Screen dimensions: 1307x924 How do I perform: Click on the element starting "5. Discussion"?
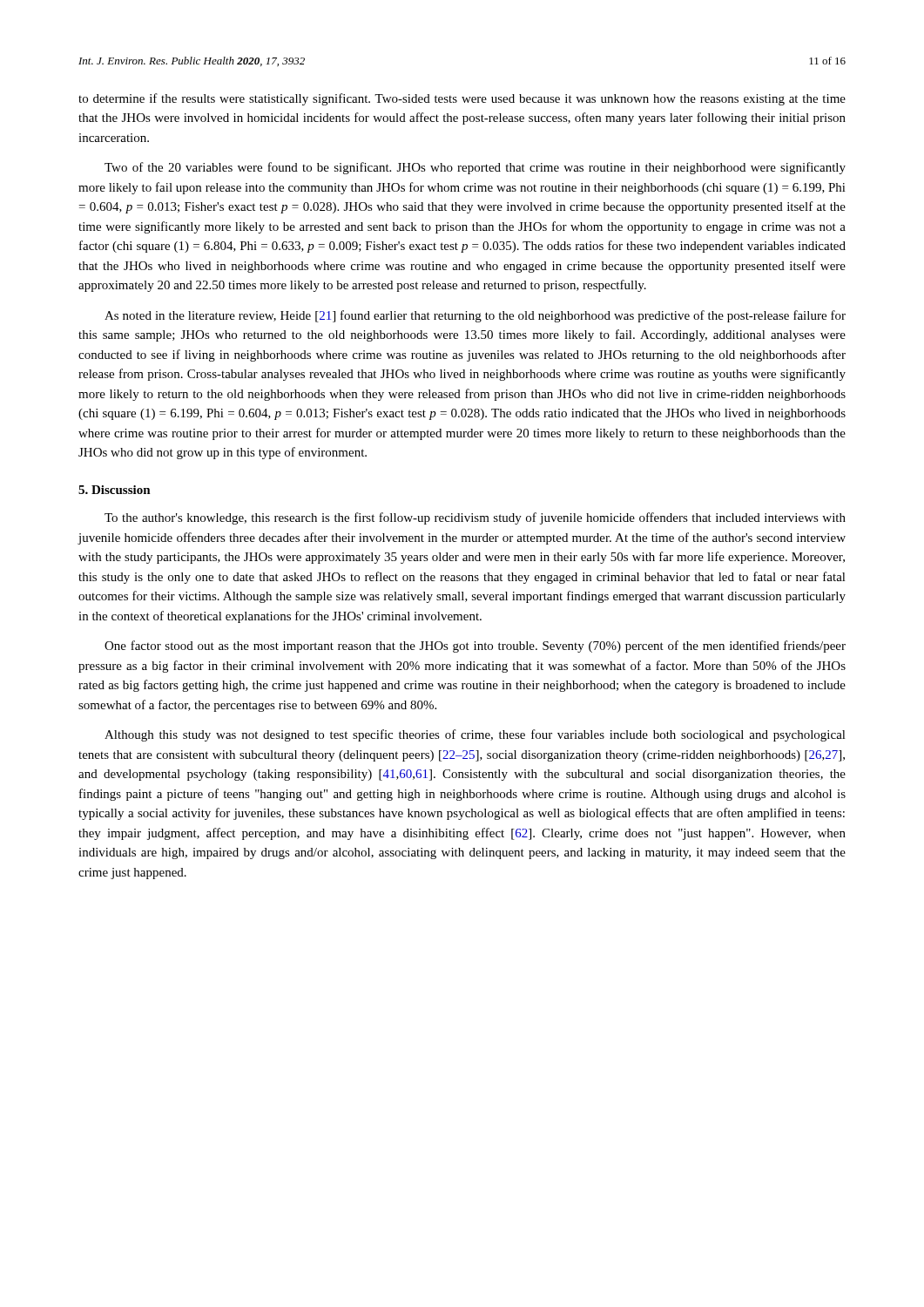point(115,490)
